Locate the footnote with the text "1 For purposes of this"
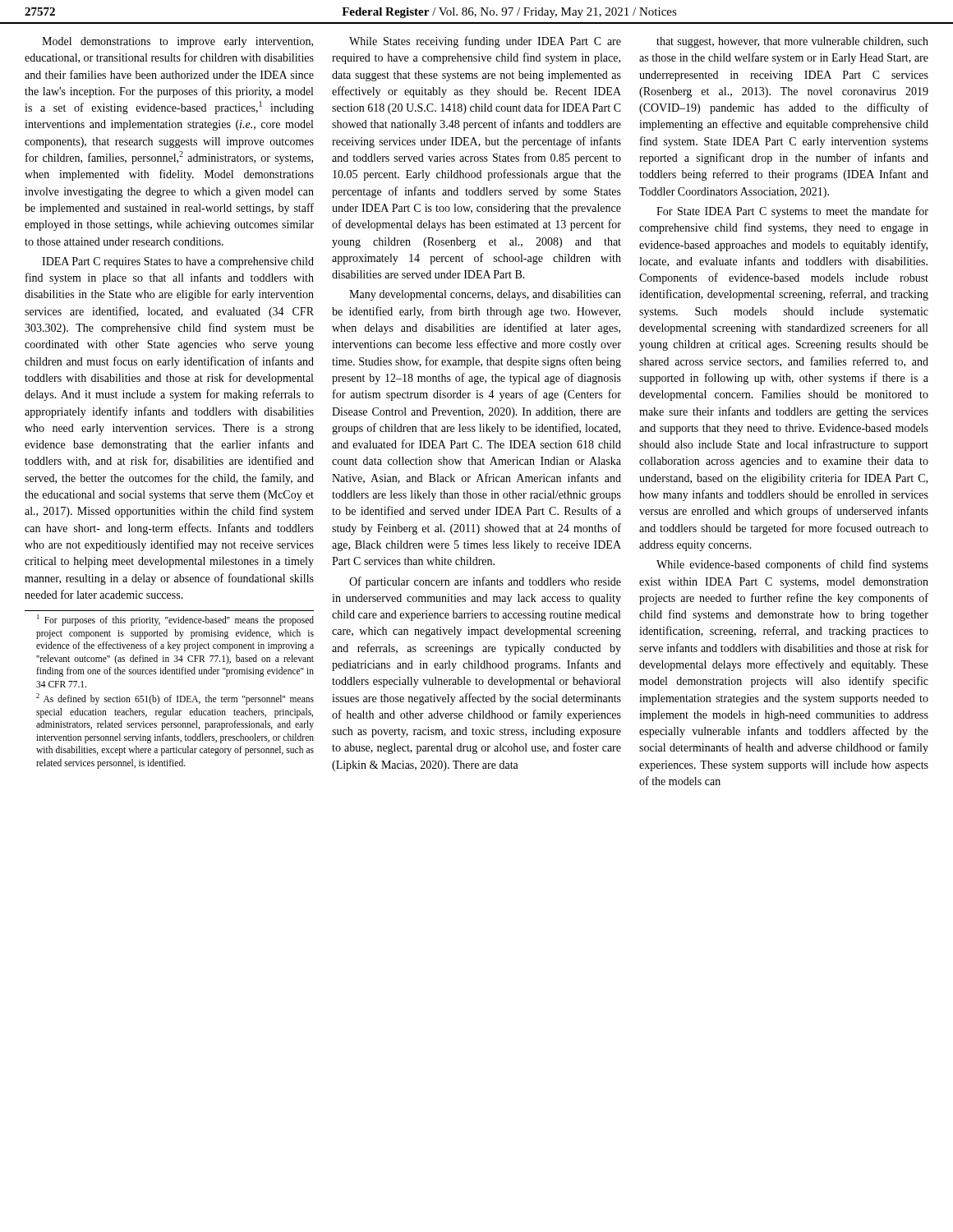The height and width of the screenshot is (1232, 953). pos(175,652)
